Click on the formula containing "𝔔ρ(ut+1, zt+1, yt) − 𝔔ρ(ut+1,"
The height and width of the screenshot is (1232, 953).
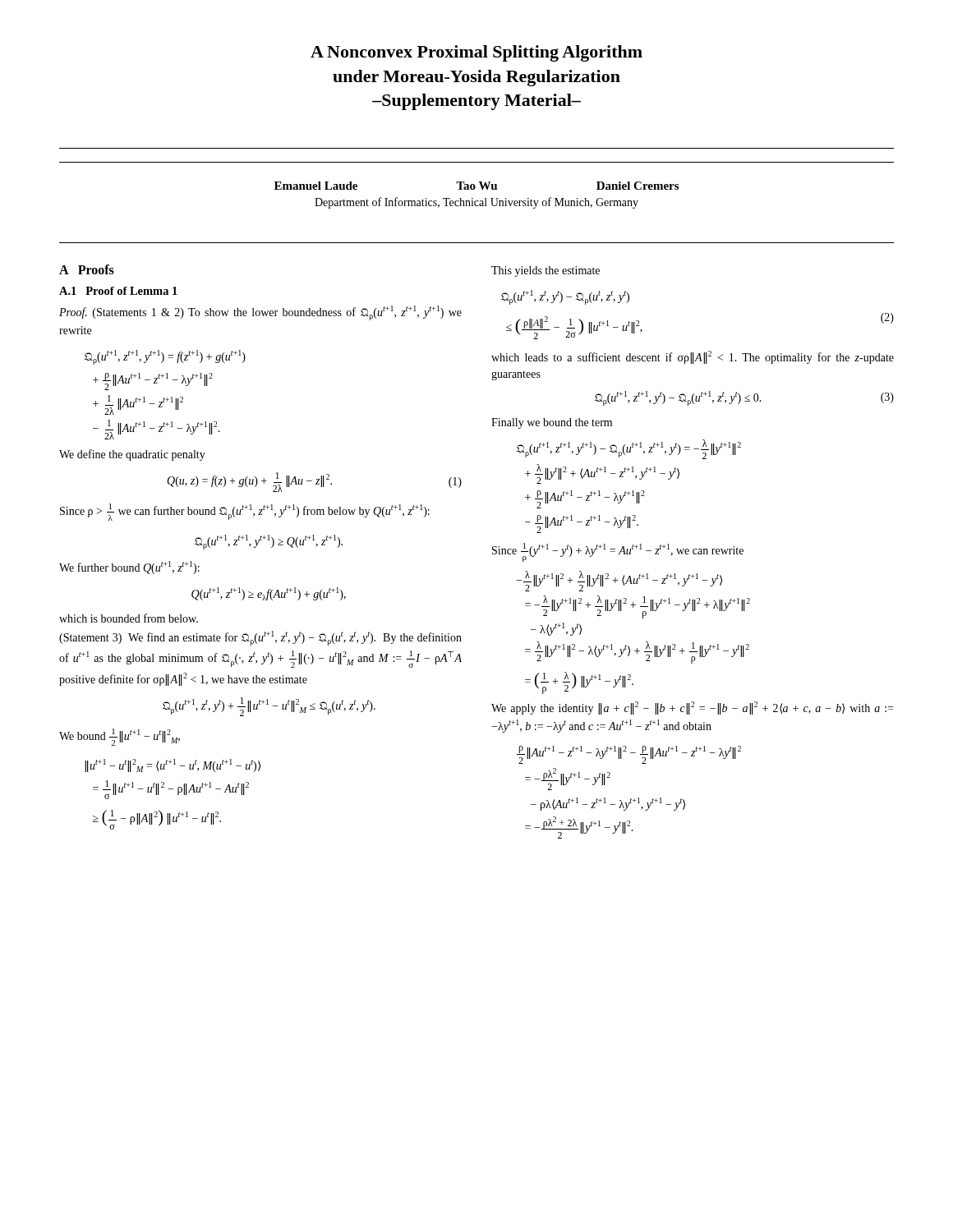(693, 398)
